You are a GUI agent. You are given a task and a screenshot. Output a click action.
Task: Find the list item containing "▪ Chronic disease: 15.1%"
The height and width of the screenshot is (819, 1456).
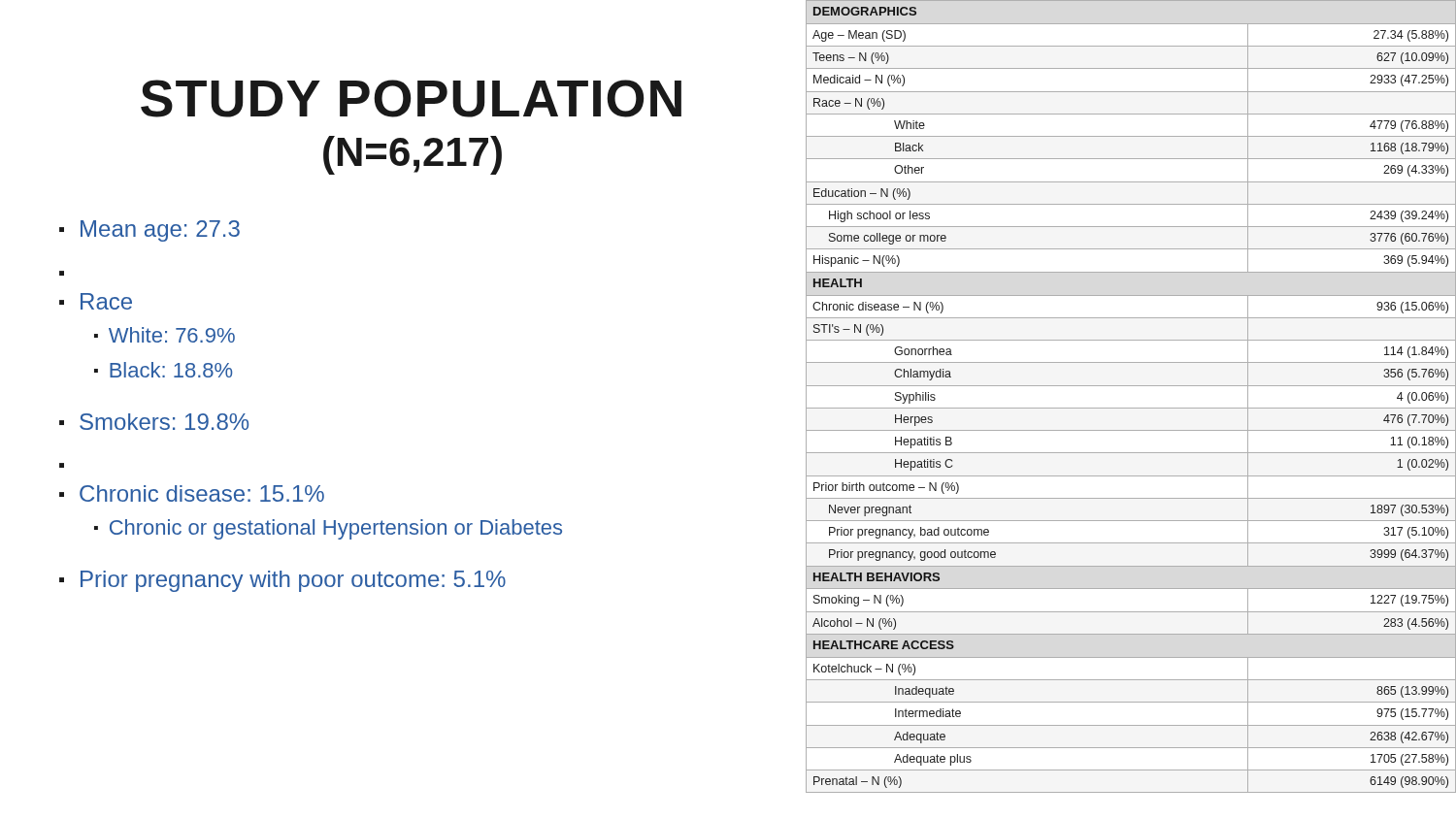(311, 513)
